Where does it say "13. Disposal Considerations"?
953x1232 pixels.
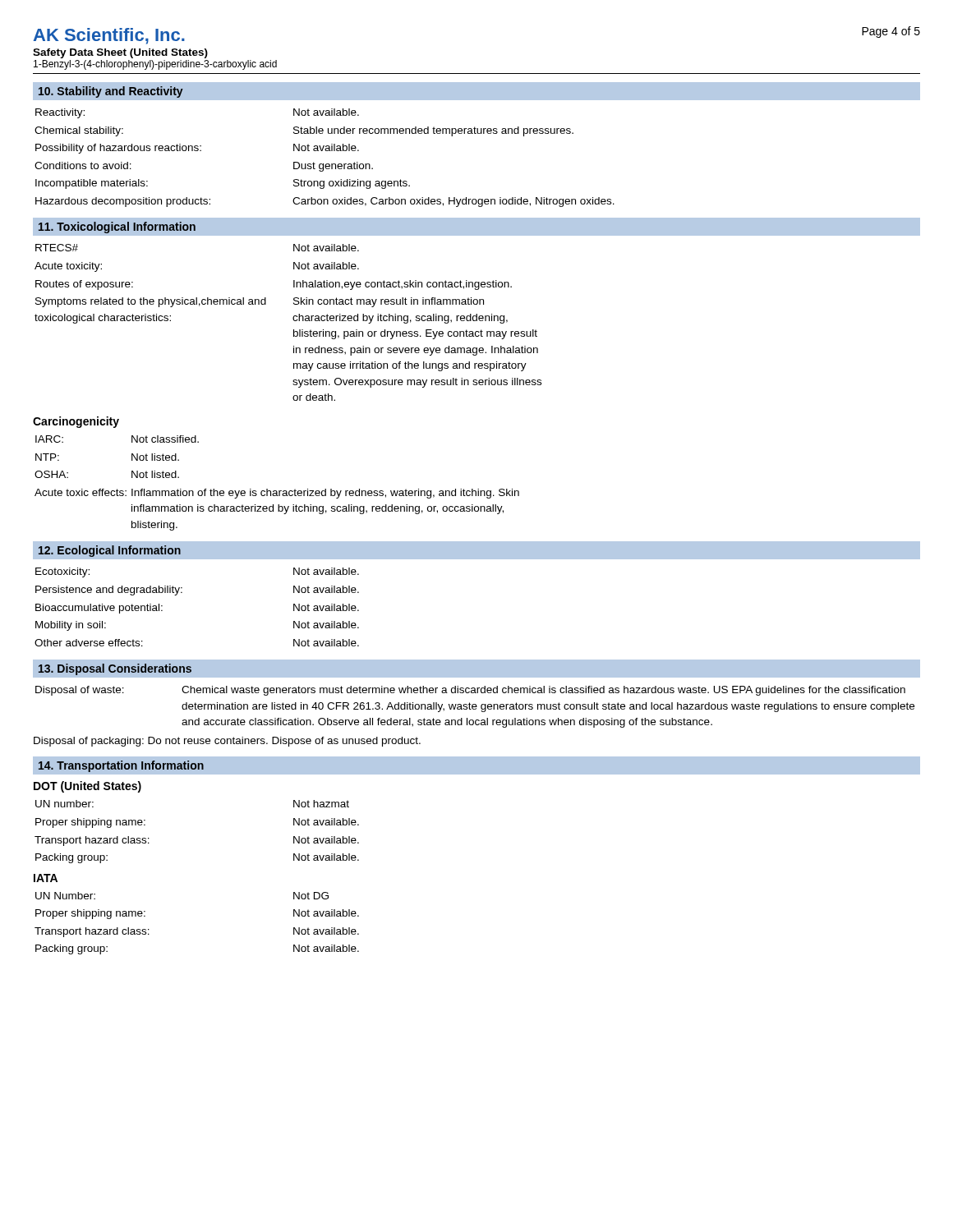pyautogui.click(x=476, y=669)
